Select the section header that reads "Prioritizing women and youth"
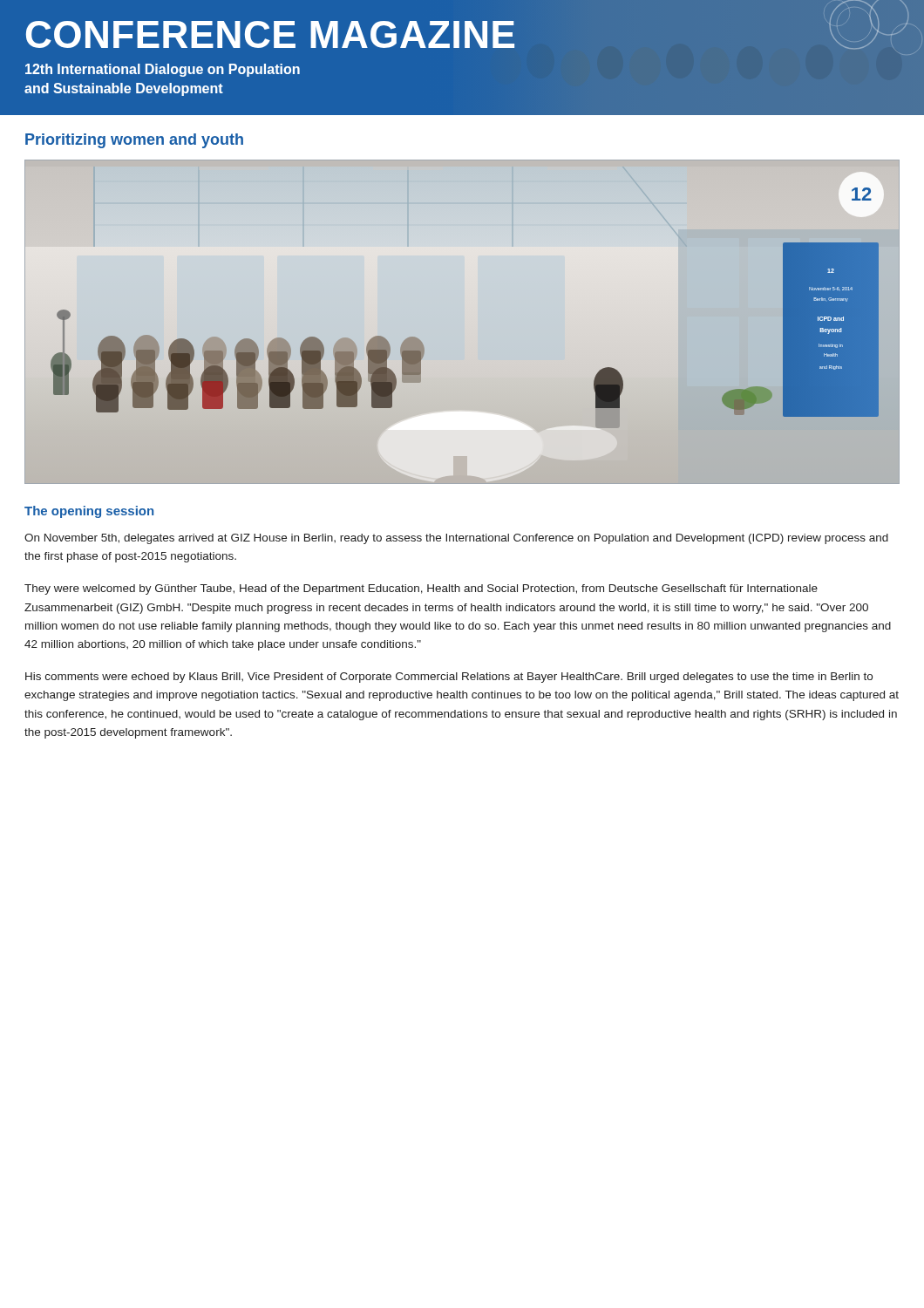Viewport: 924px width, 1308px height. tap(134, 139)
